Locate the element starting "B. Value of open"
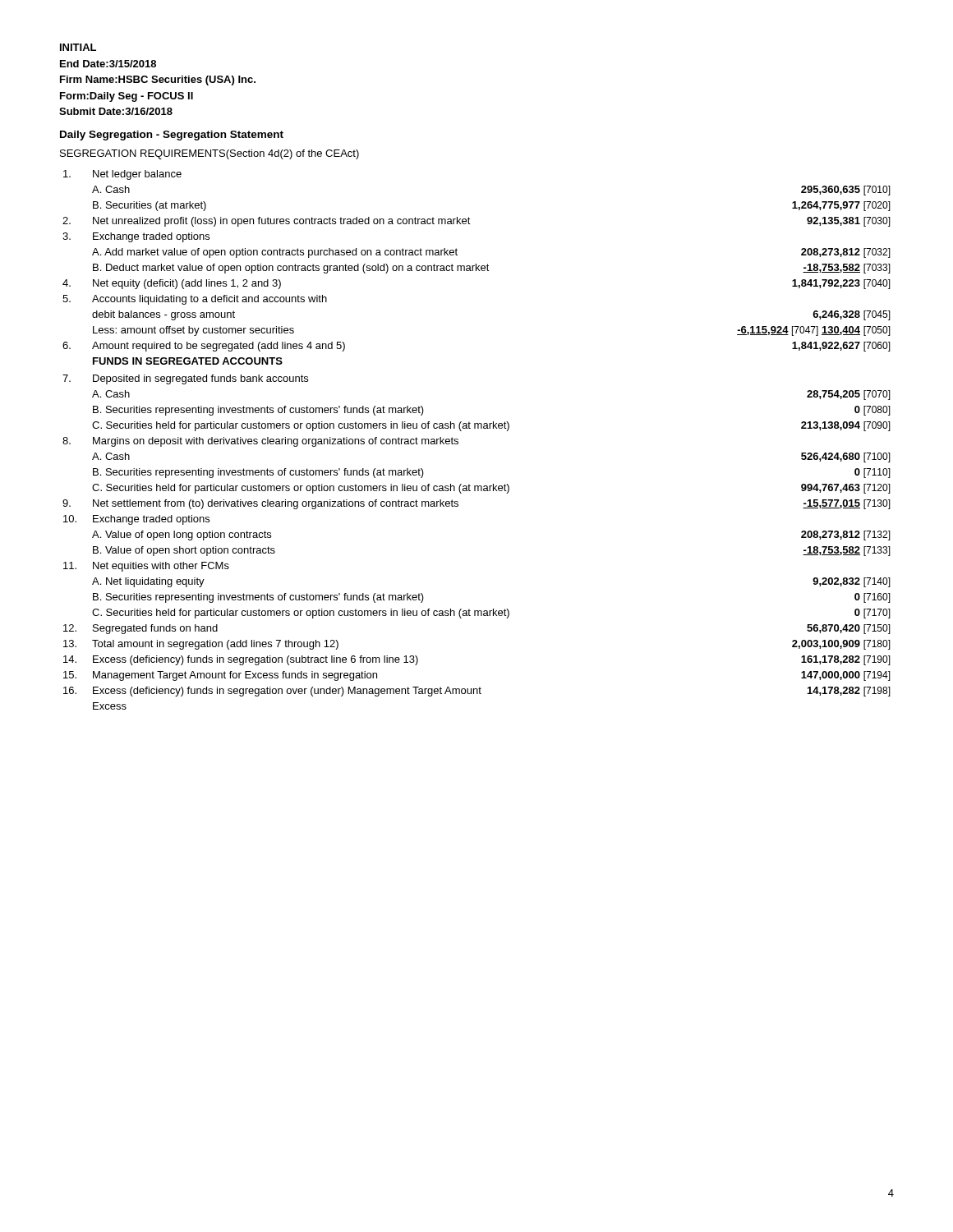The height and width of the screenshot is (1232, 953). pyautogui.click(x=180, y=551)
